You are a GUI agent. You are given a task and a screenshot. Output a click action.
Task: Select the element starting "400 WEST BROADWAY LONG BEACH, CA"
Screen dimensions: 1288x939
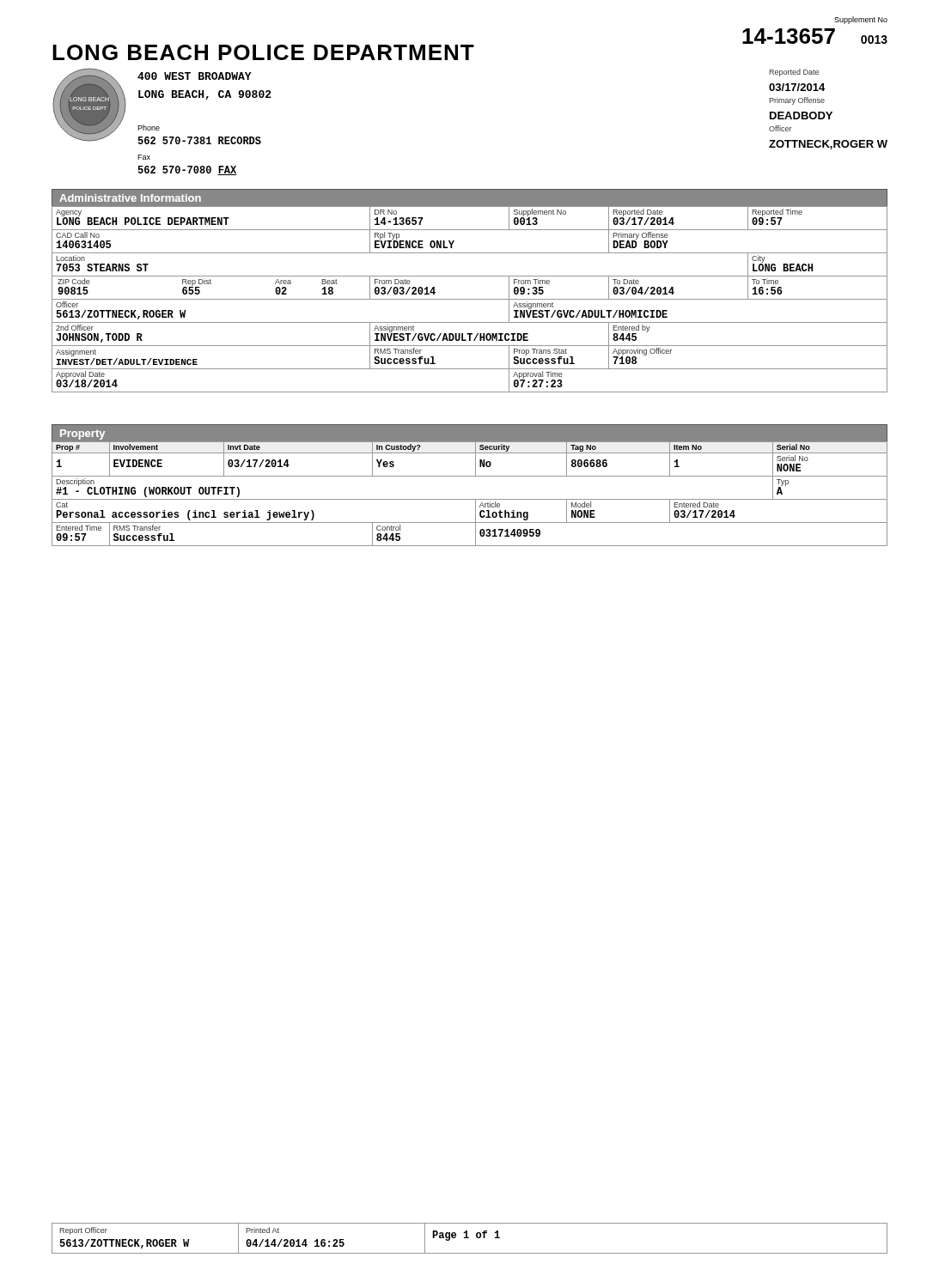point(204,86)
